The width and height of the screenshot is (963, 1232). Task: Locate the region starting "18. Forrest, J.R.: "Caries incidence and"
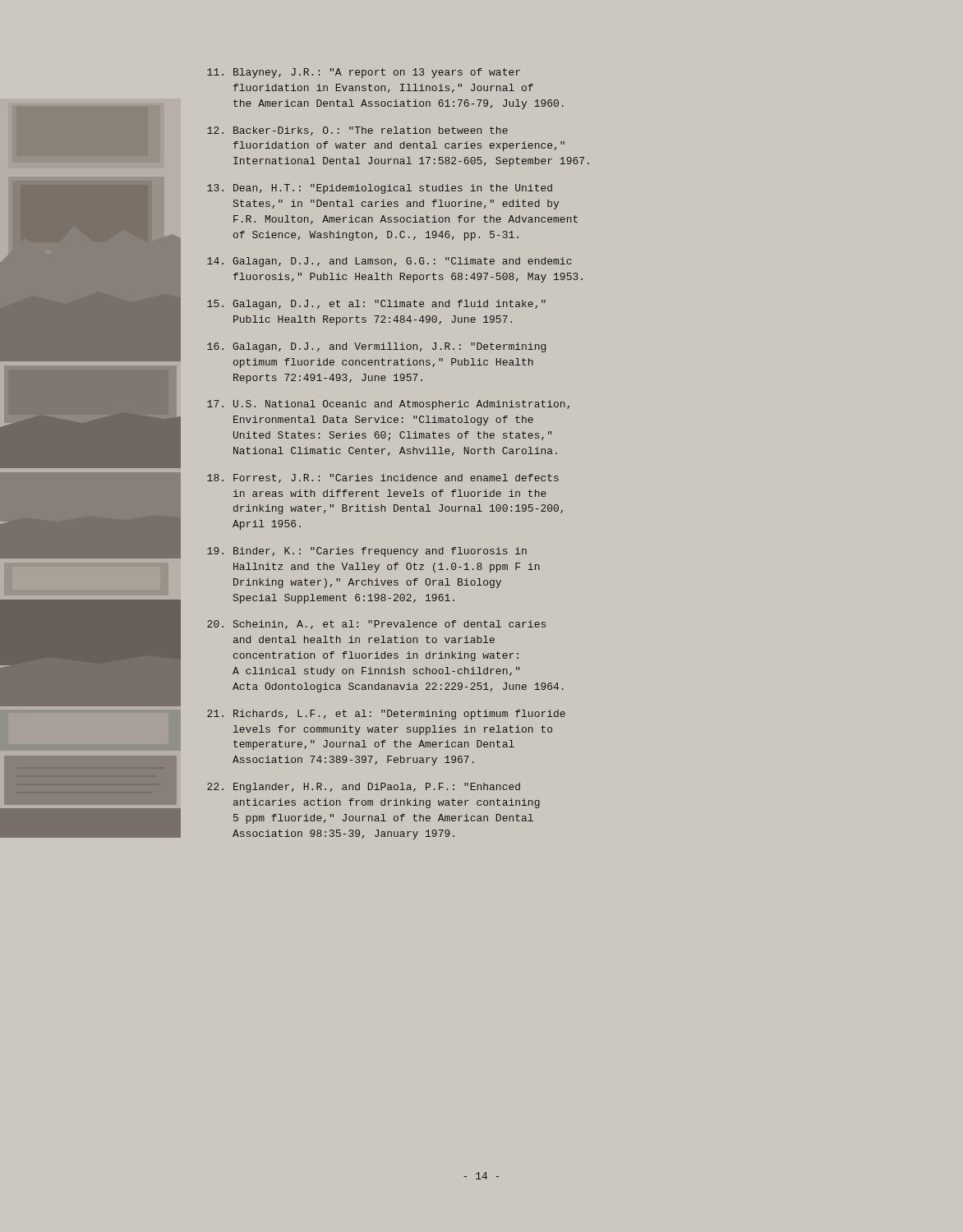[534, 502]
